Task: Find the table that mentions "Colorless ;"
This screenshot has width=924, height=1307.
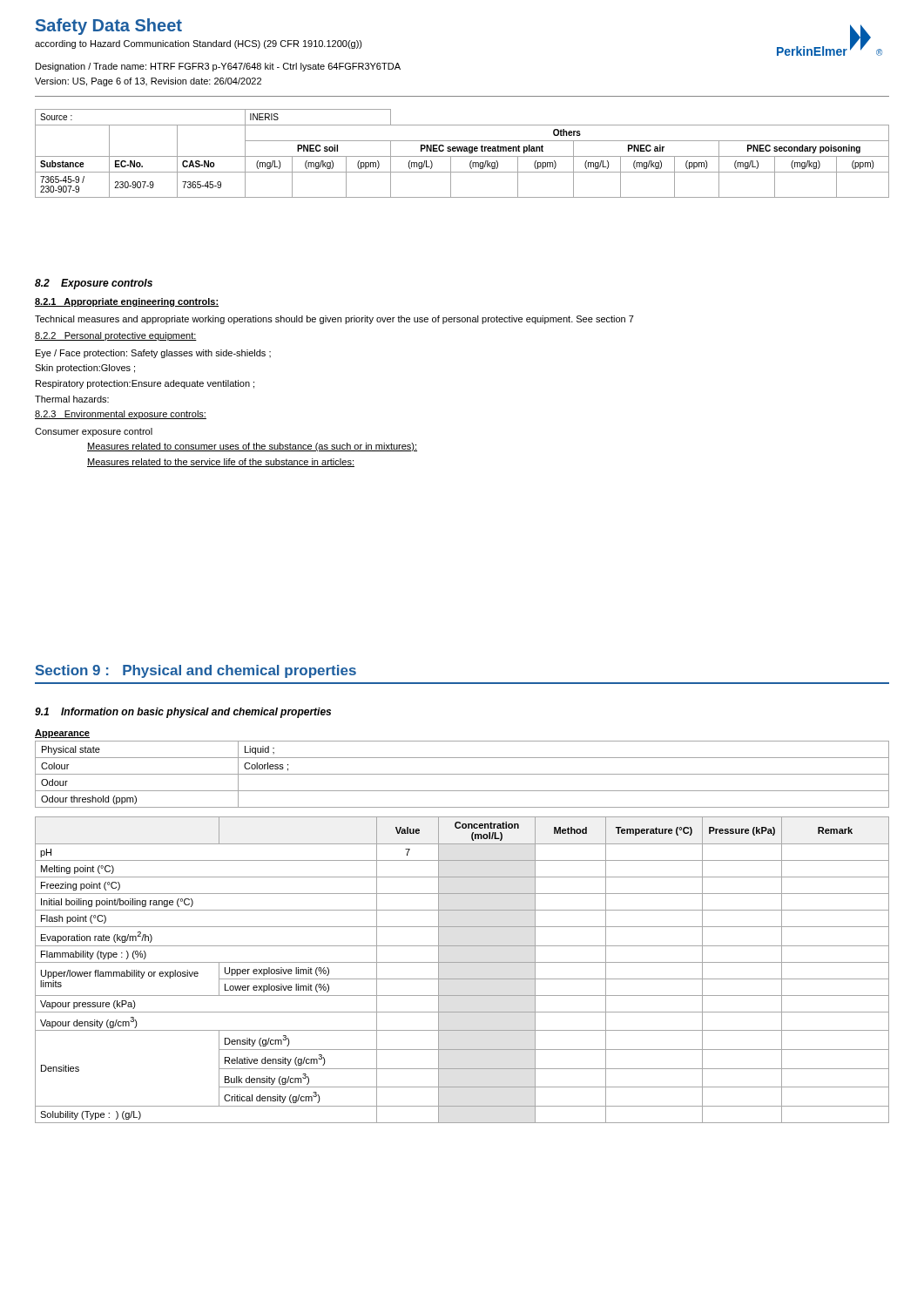Action: point(462,774)
